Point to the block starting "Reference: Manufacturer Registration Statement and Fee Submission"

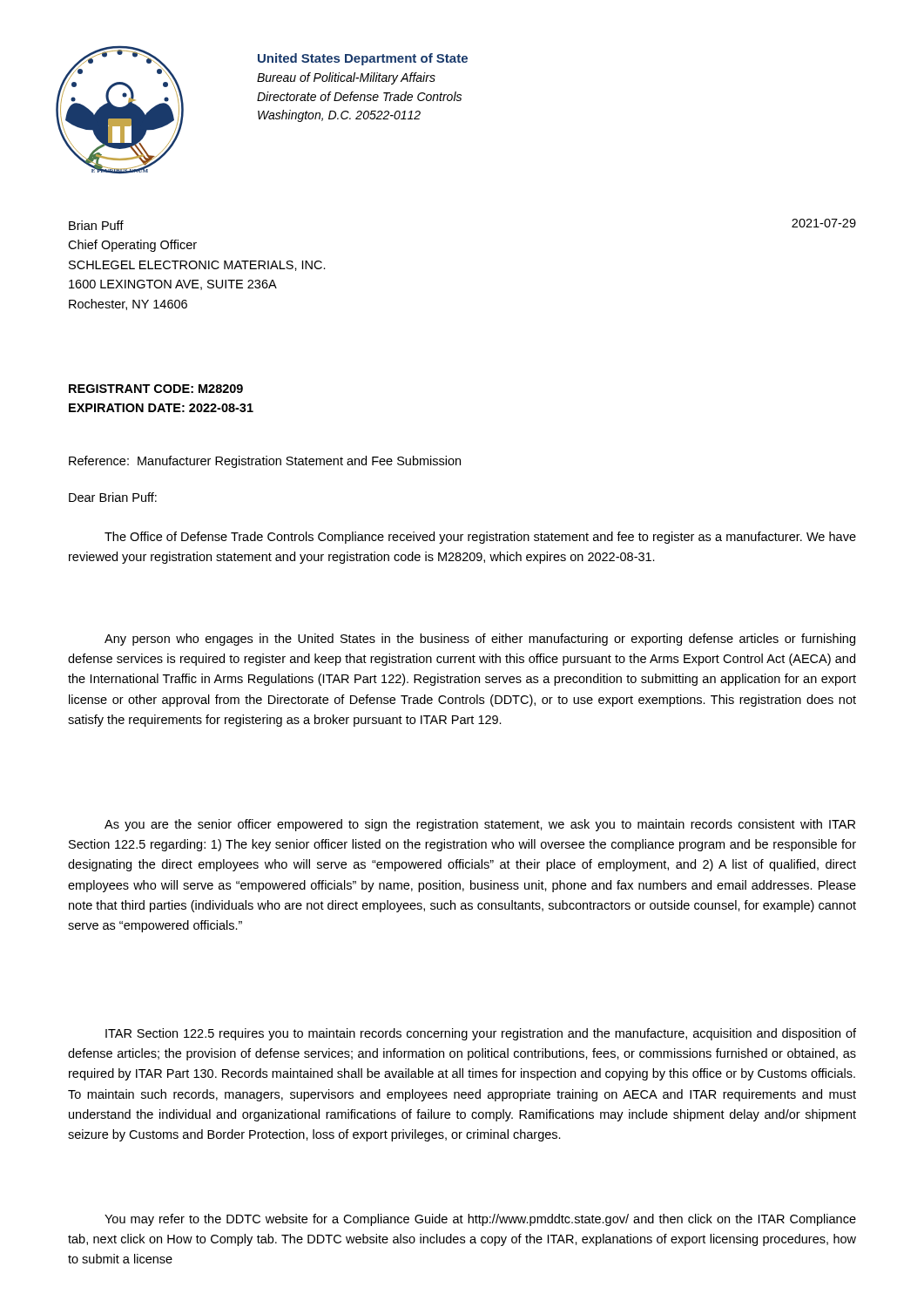tap(265, 461)
